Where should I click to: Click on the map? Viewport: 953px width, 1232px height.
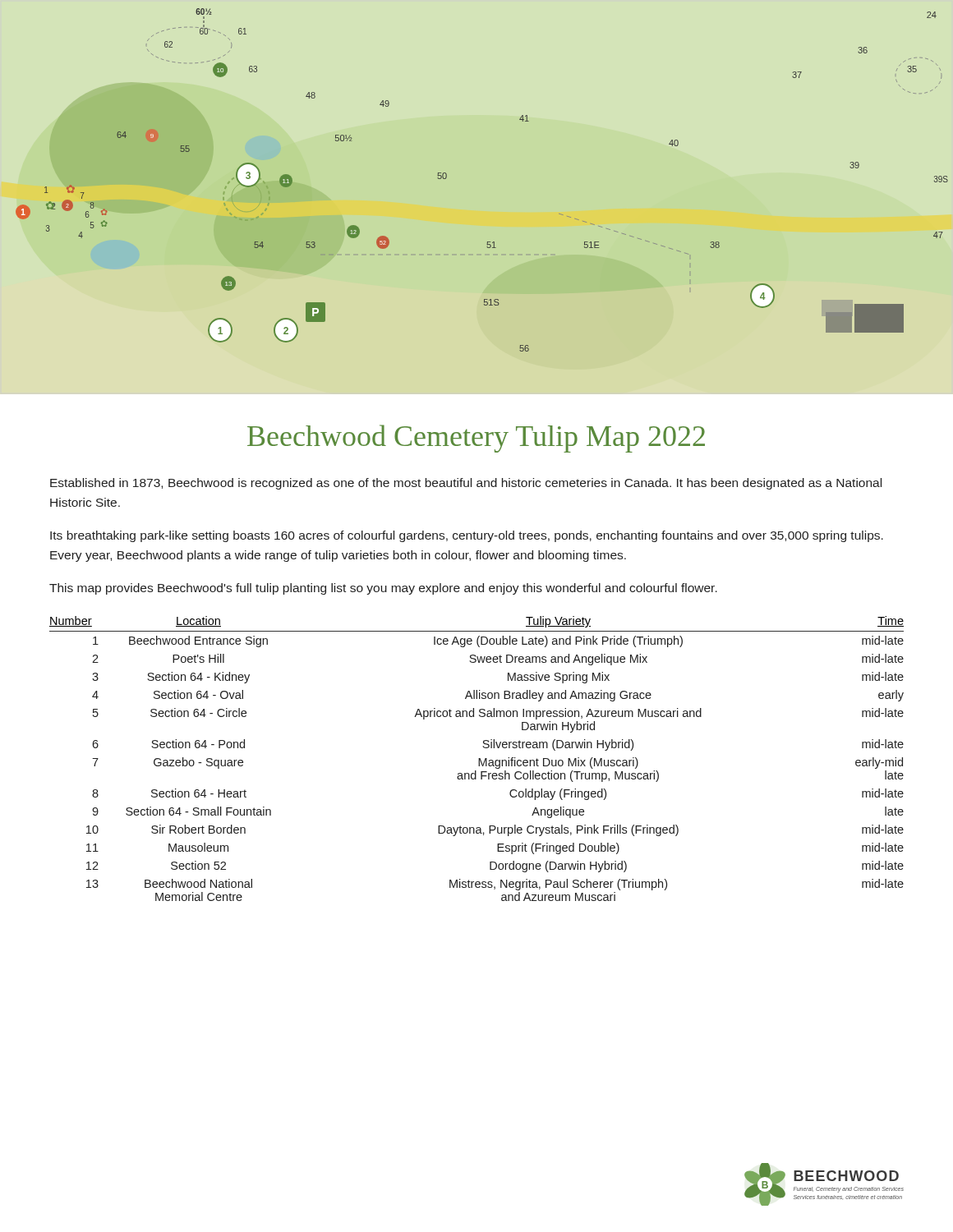[476, 197]
